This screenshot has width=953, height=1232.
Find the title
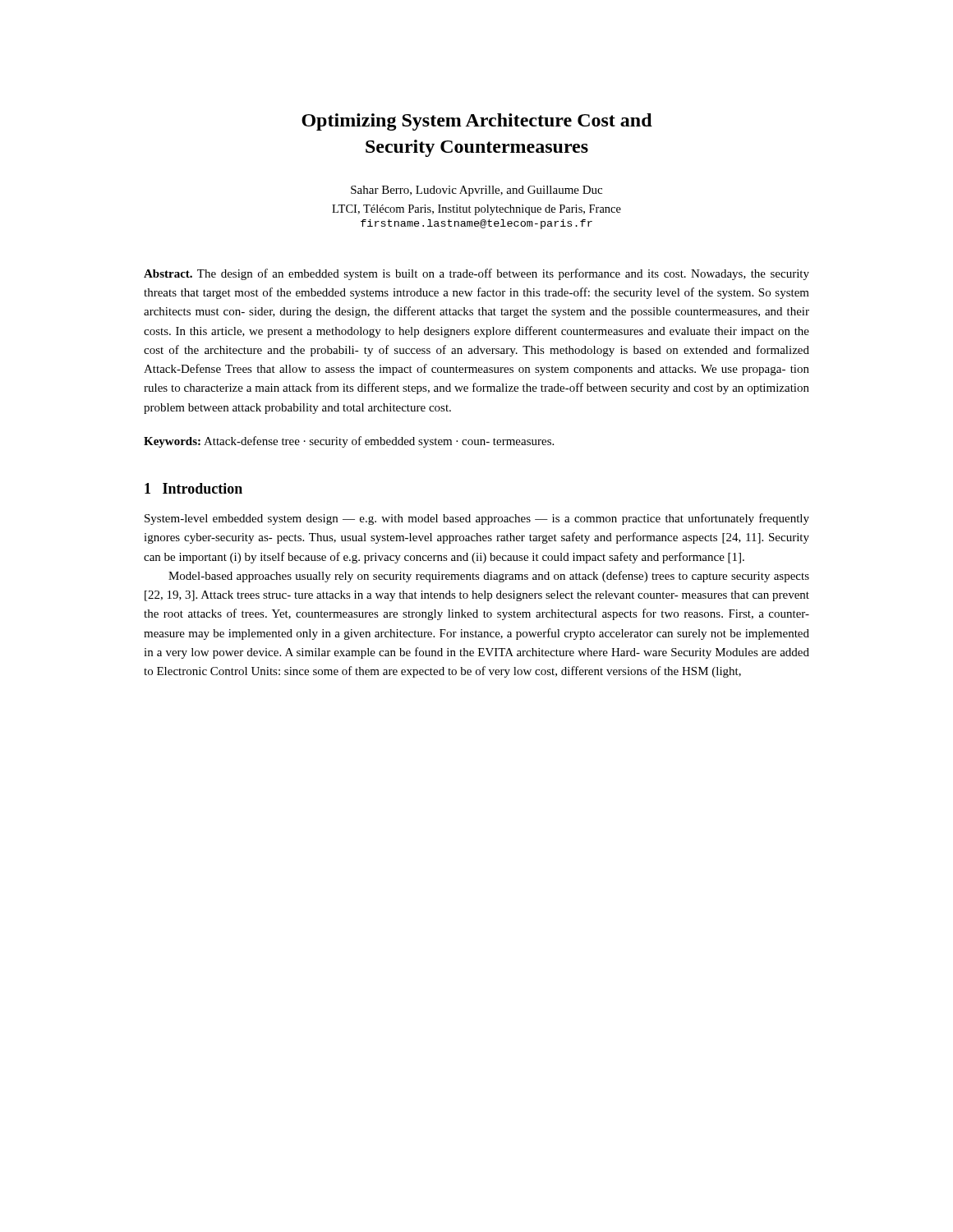click(476, 133)
